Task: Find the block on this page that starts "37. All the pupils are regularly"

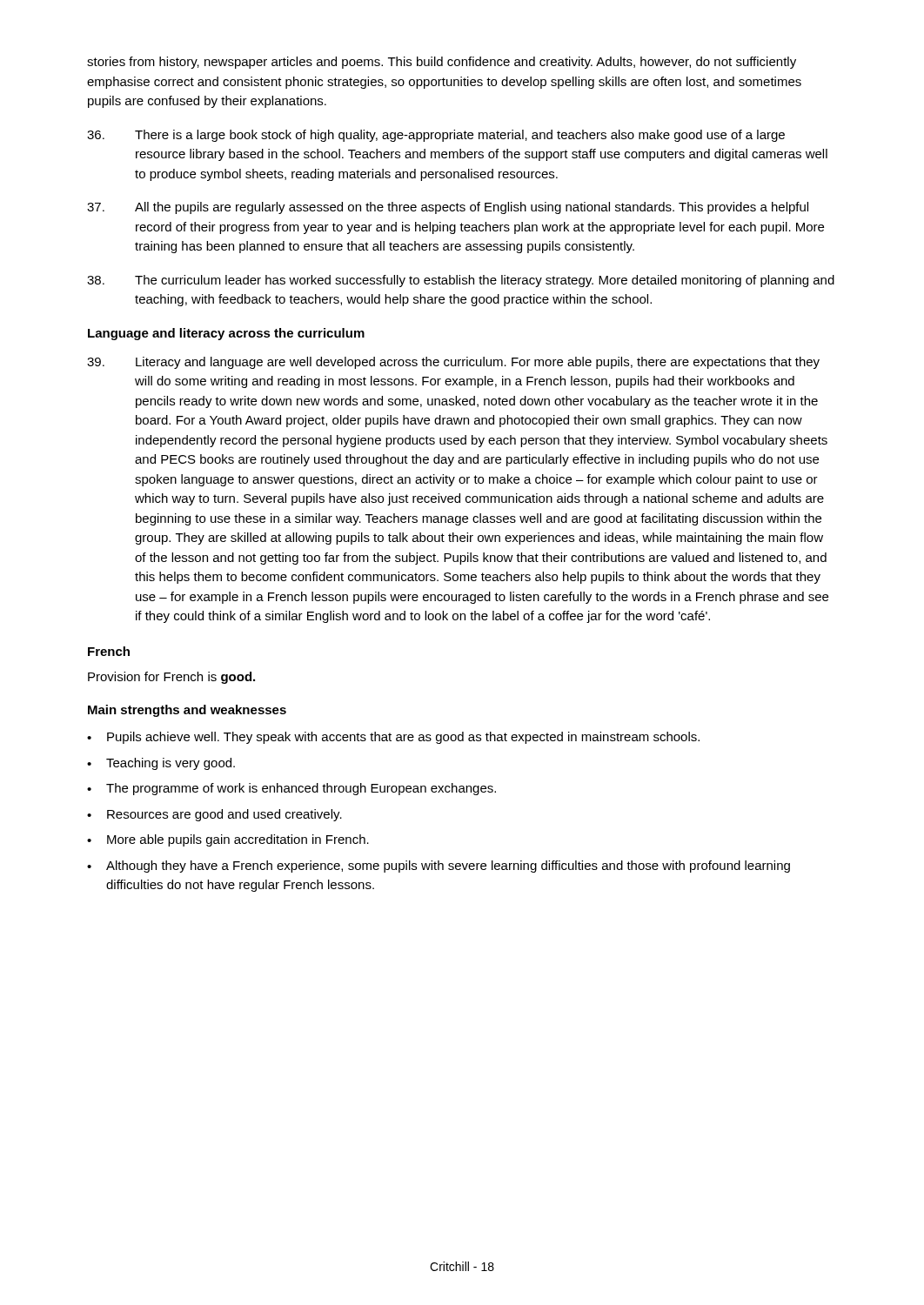Action: coord(462,227)
